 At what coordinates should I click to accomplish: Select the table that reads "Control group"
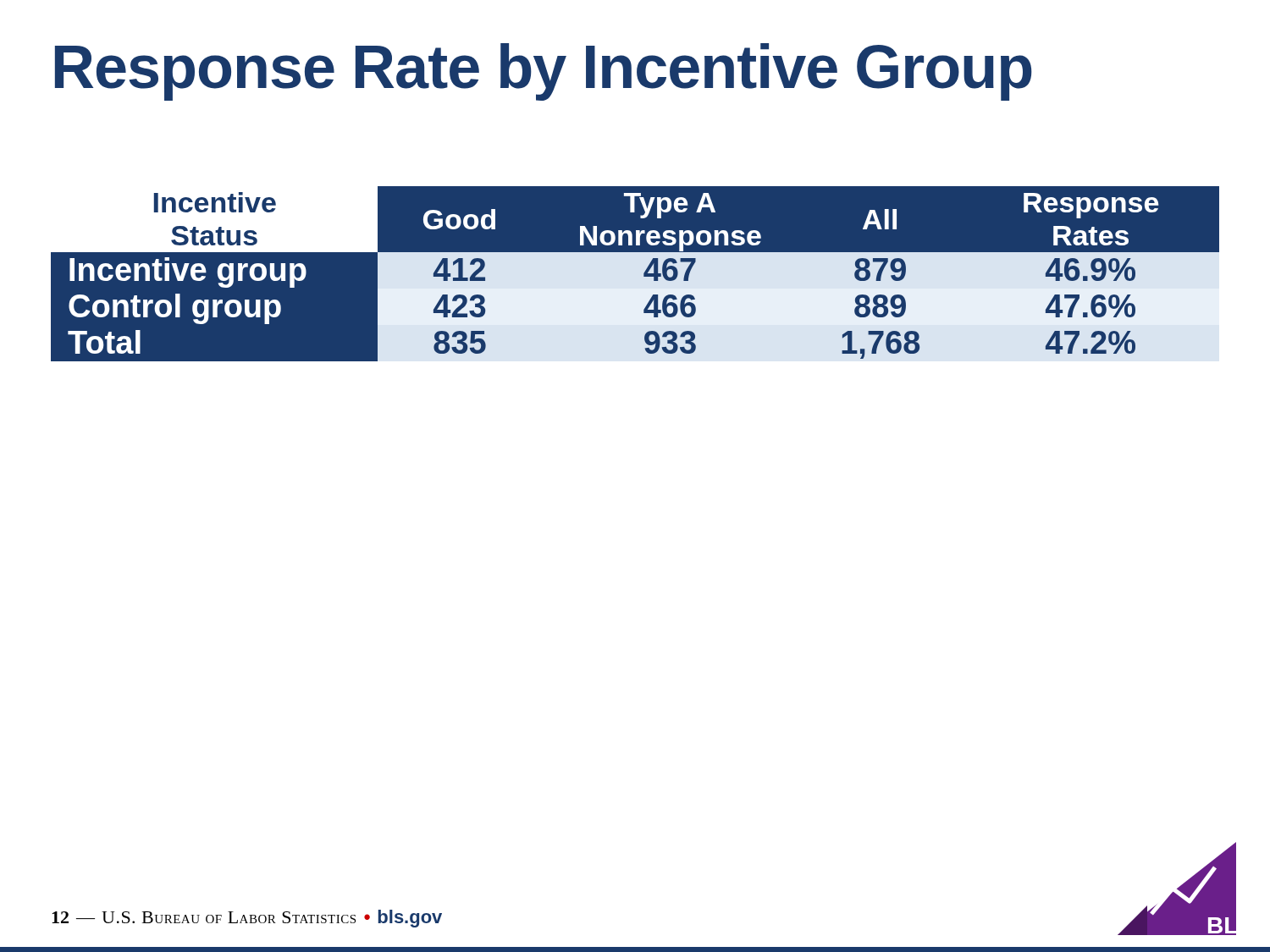(635, 274)
